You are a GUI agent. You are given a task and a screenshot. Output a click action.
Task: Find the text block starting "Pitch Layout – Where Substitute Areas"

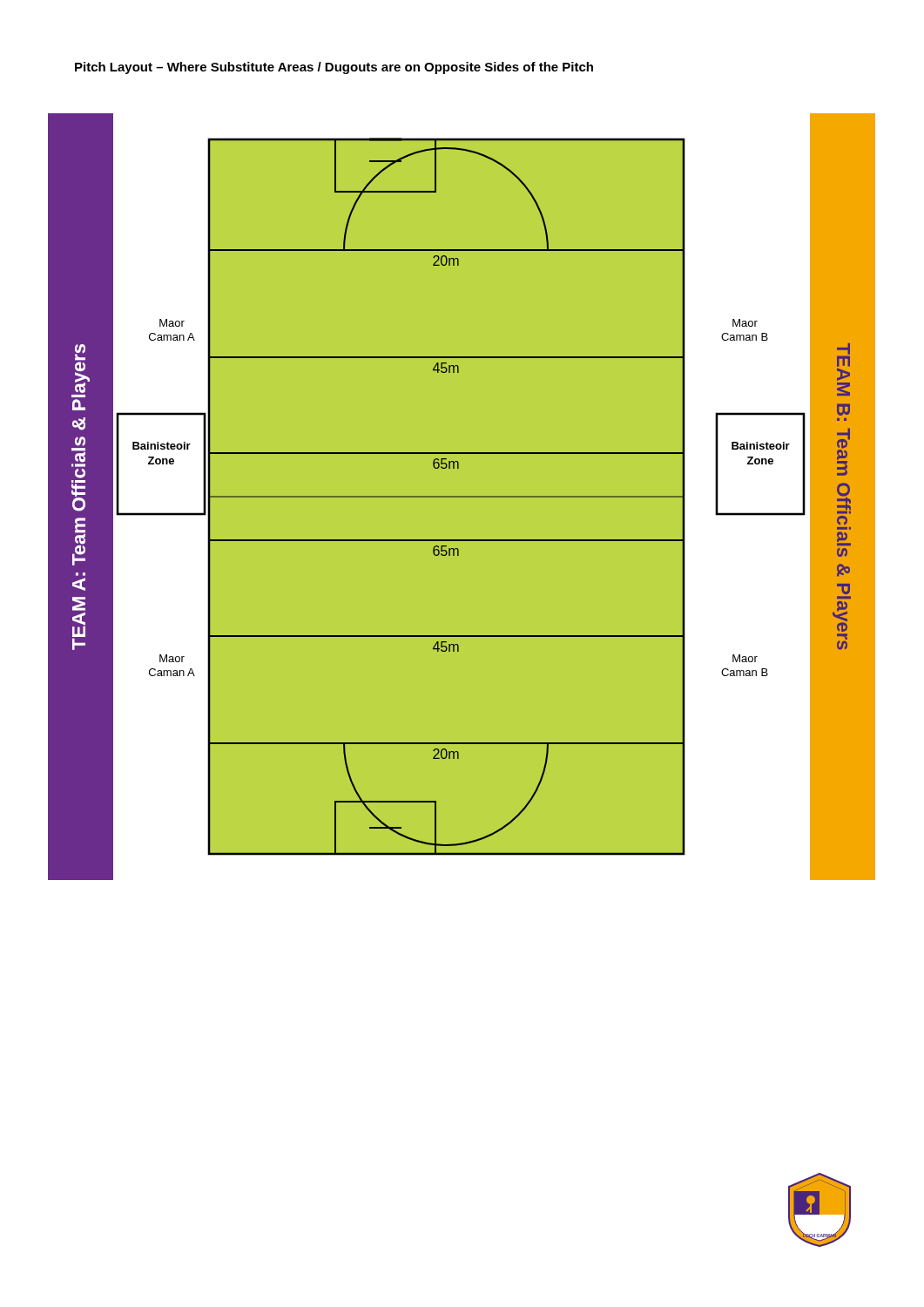[x=334, y=67]
